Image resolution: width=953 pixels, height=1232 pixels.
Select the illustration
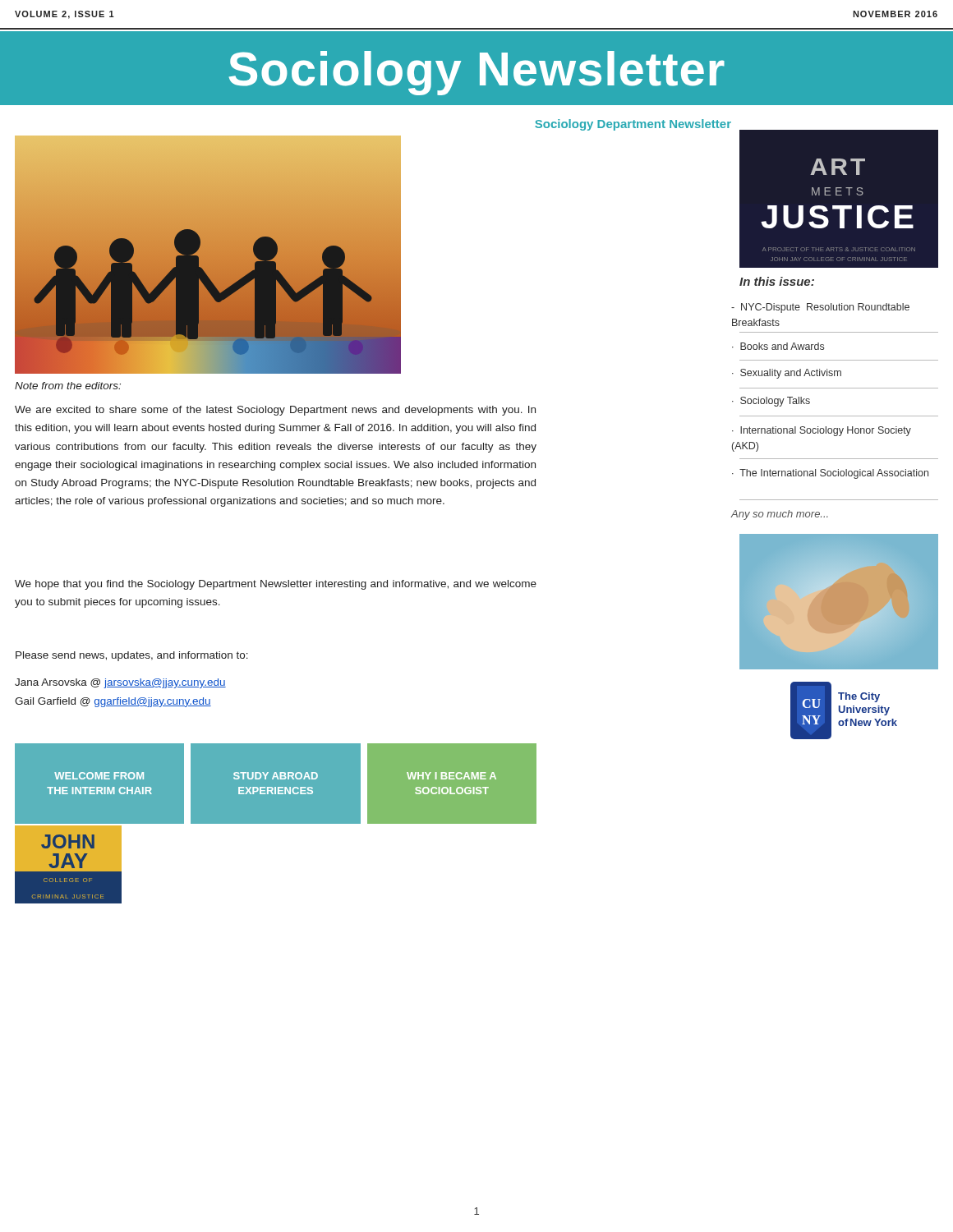coord(839,200)
